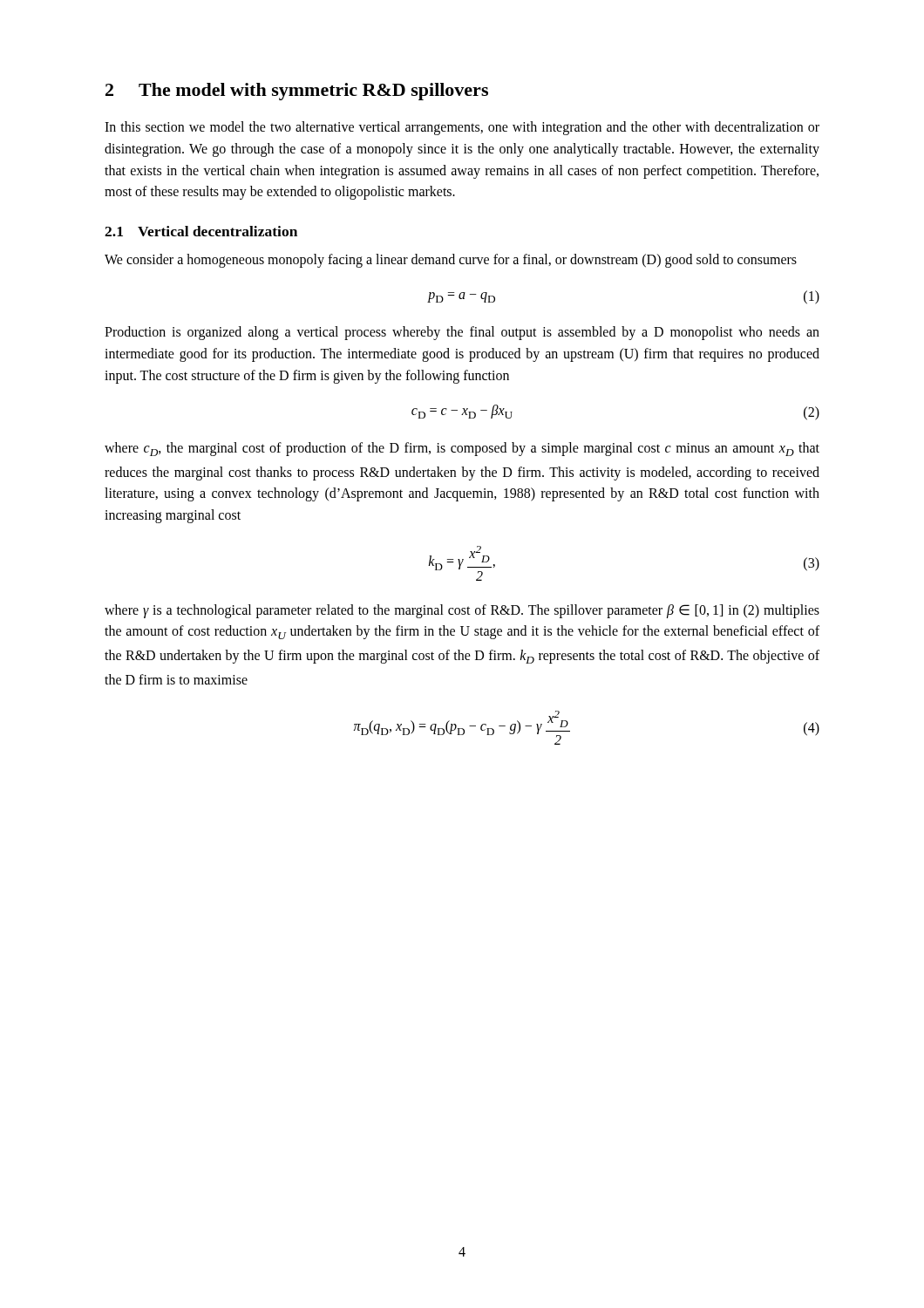The height and width of the screenshot is (1308, 924).
Task: Locate the formula that reads "πD(qD, xD) = qD(pD −"
Action: click(462, 728)
